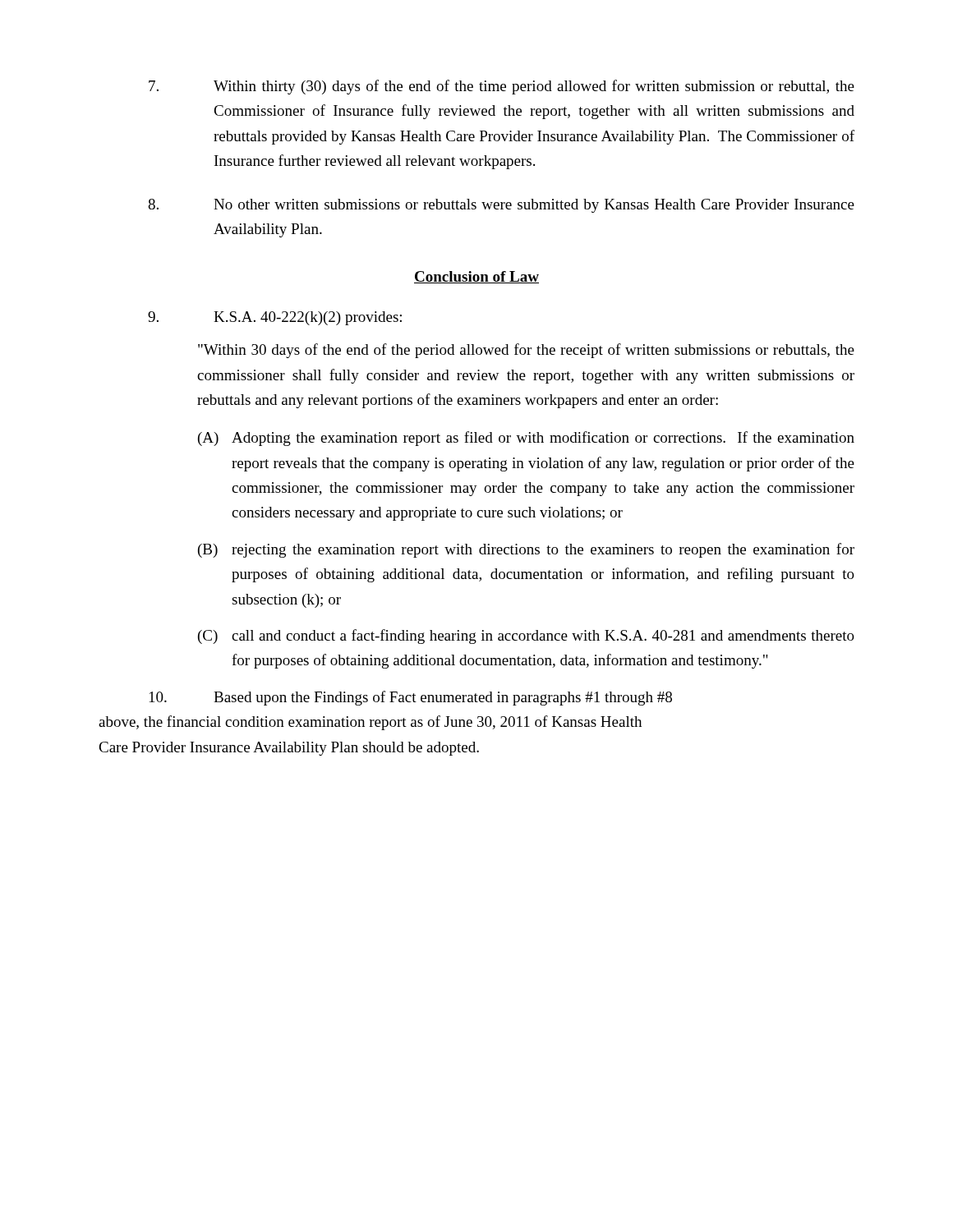
Task: Point to the block beginning "10. Based upon"
Action: tap(476, 697)
